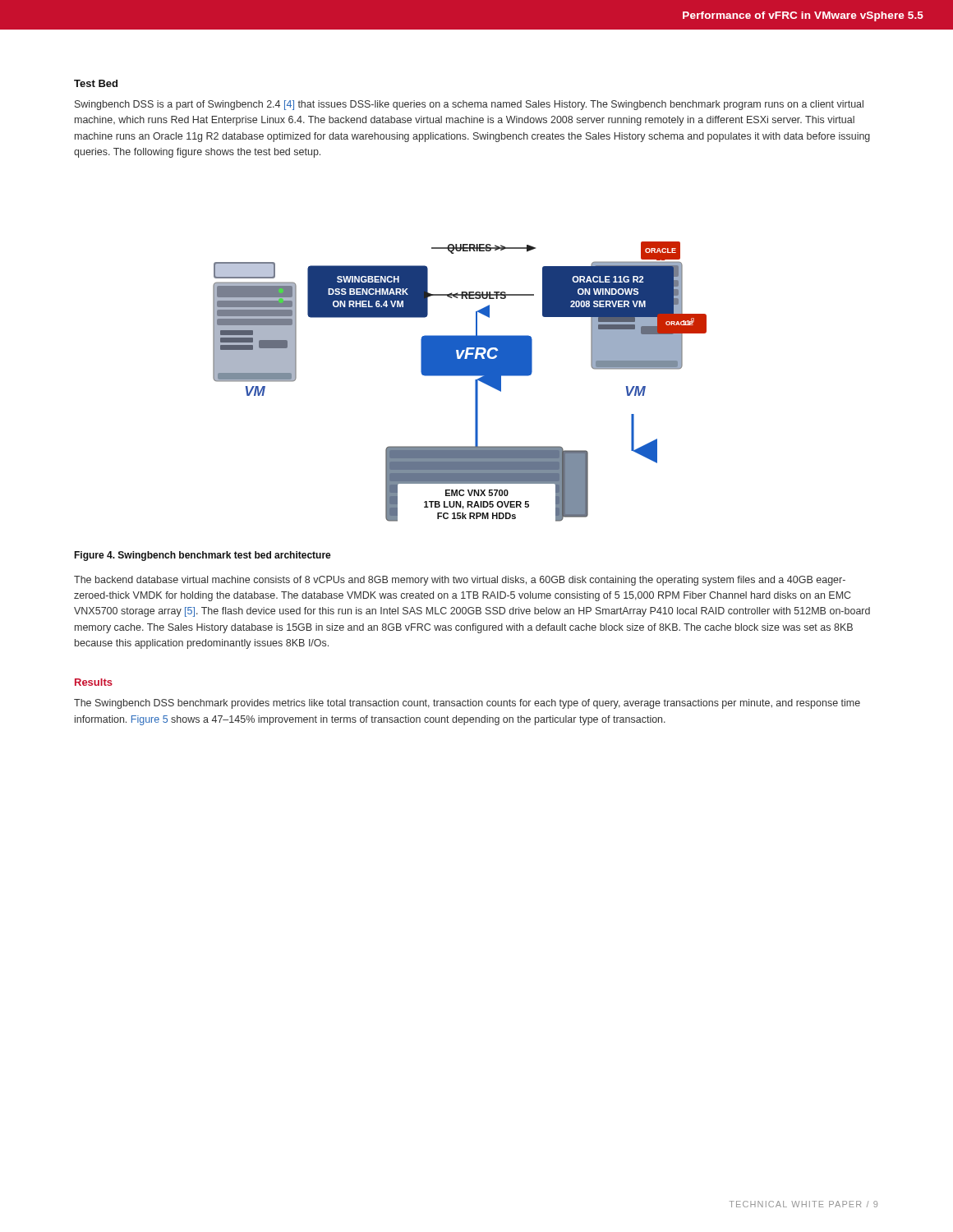Click the caption

(202, 555)
